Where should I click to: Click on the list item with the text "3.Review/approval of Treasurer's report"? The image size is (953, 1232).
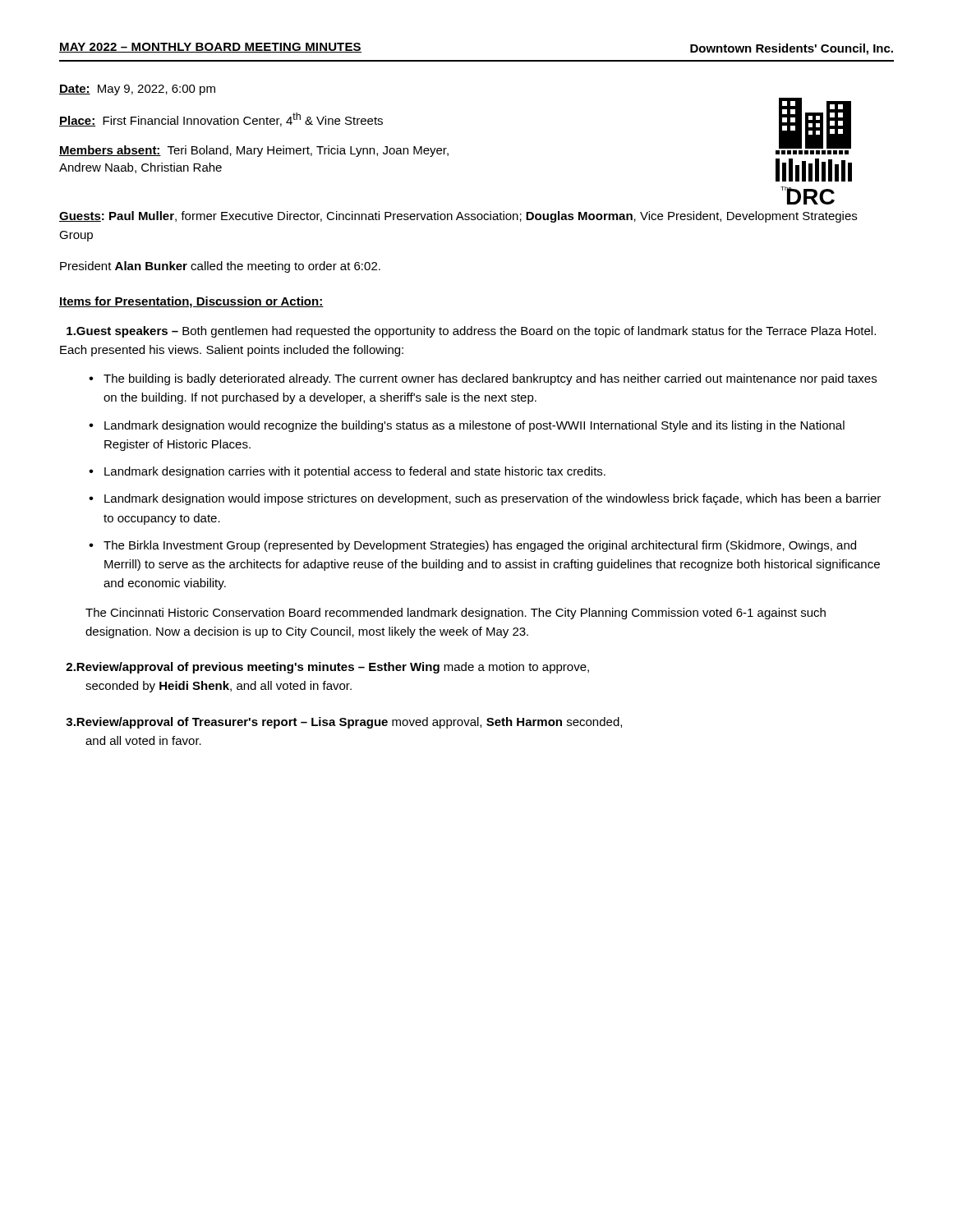341,731
